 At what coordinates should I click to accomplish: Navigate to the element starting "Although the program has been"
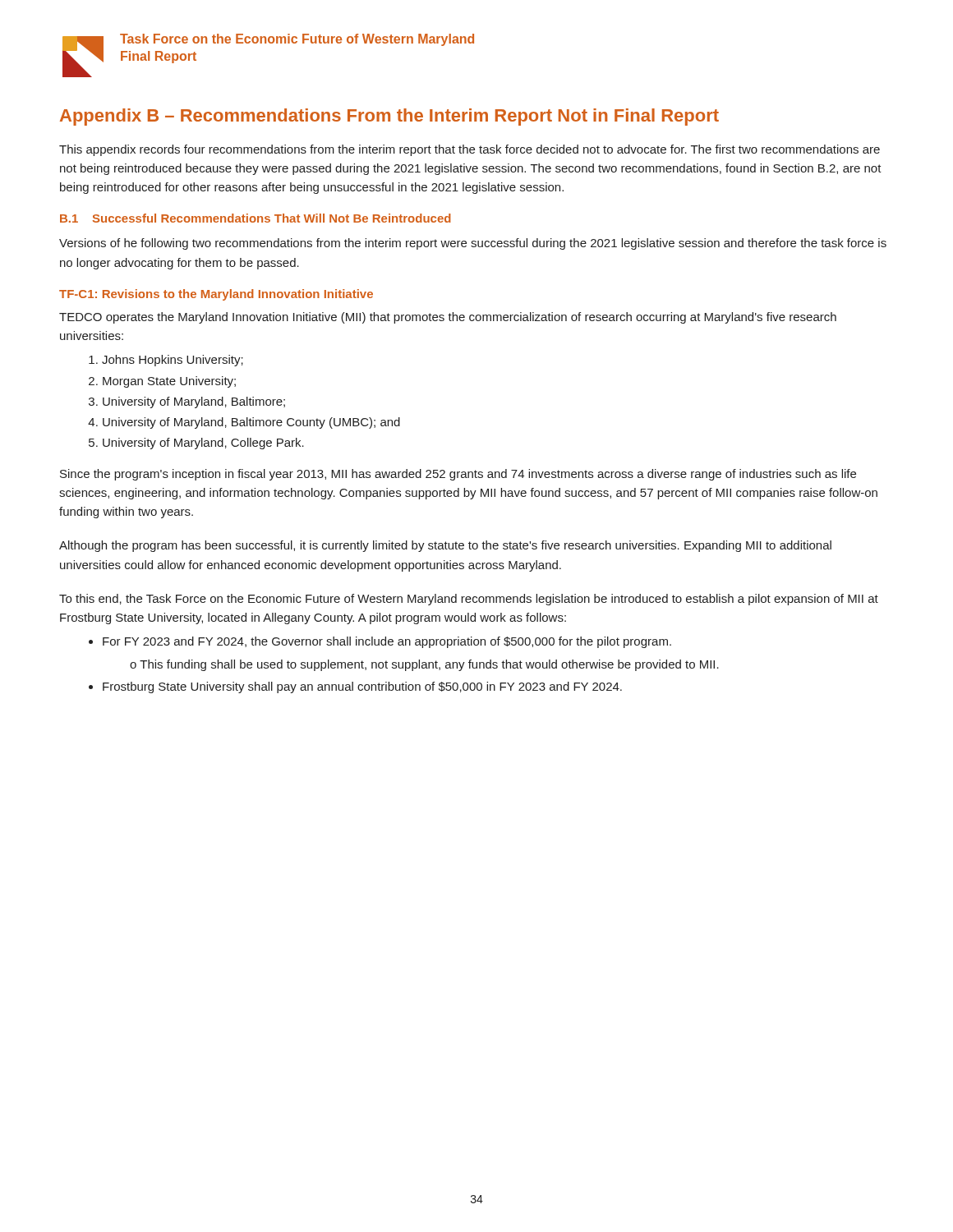pos(446,555)
